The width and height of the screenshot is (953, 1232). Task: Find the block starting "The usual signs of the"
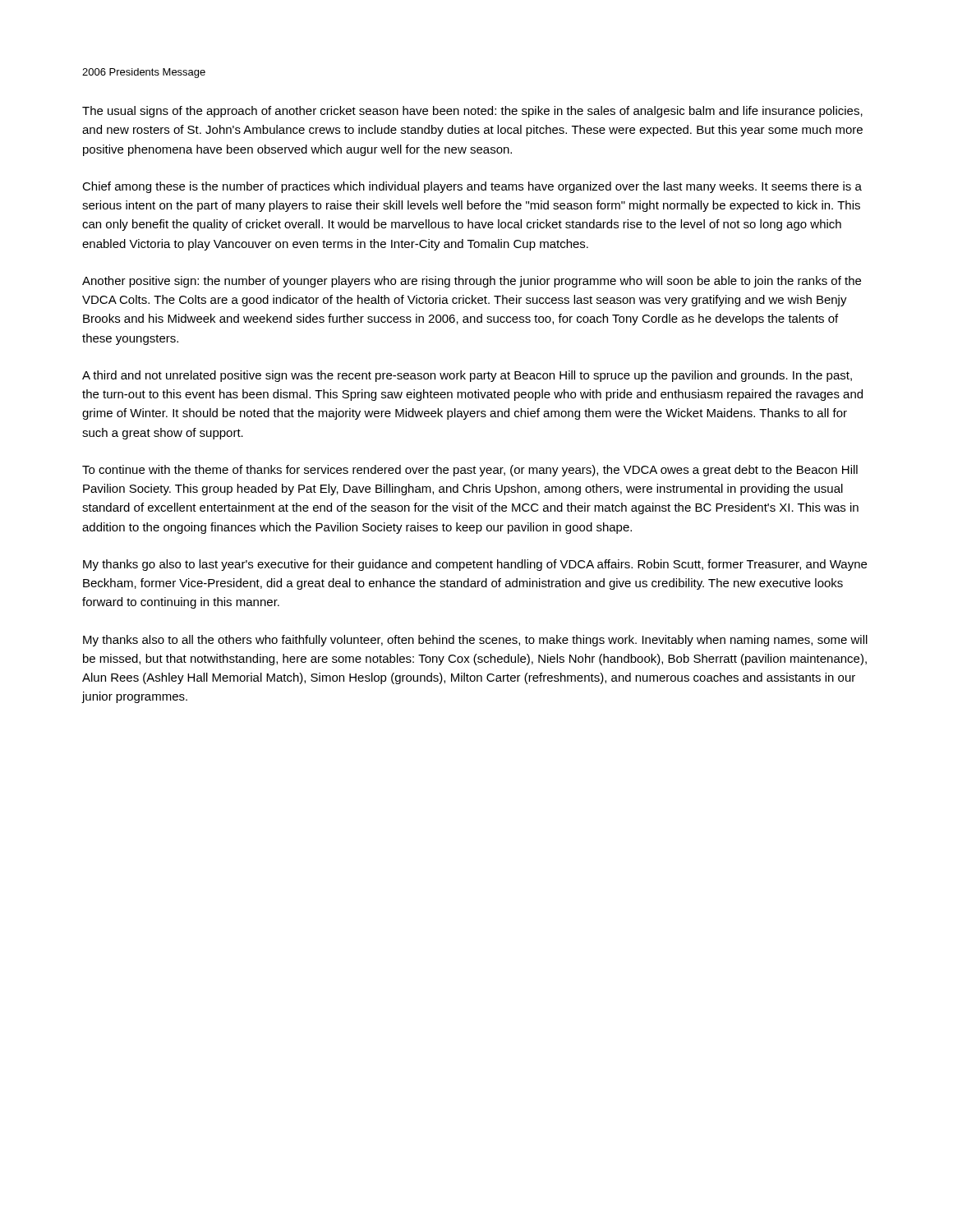tap(473, 130)
